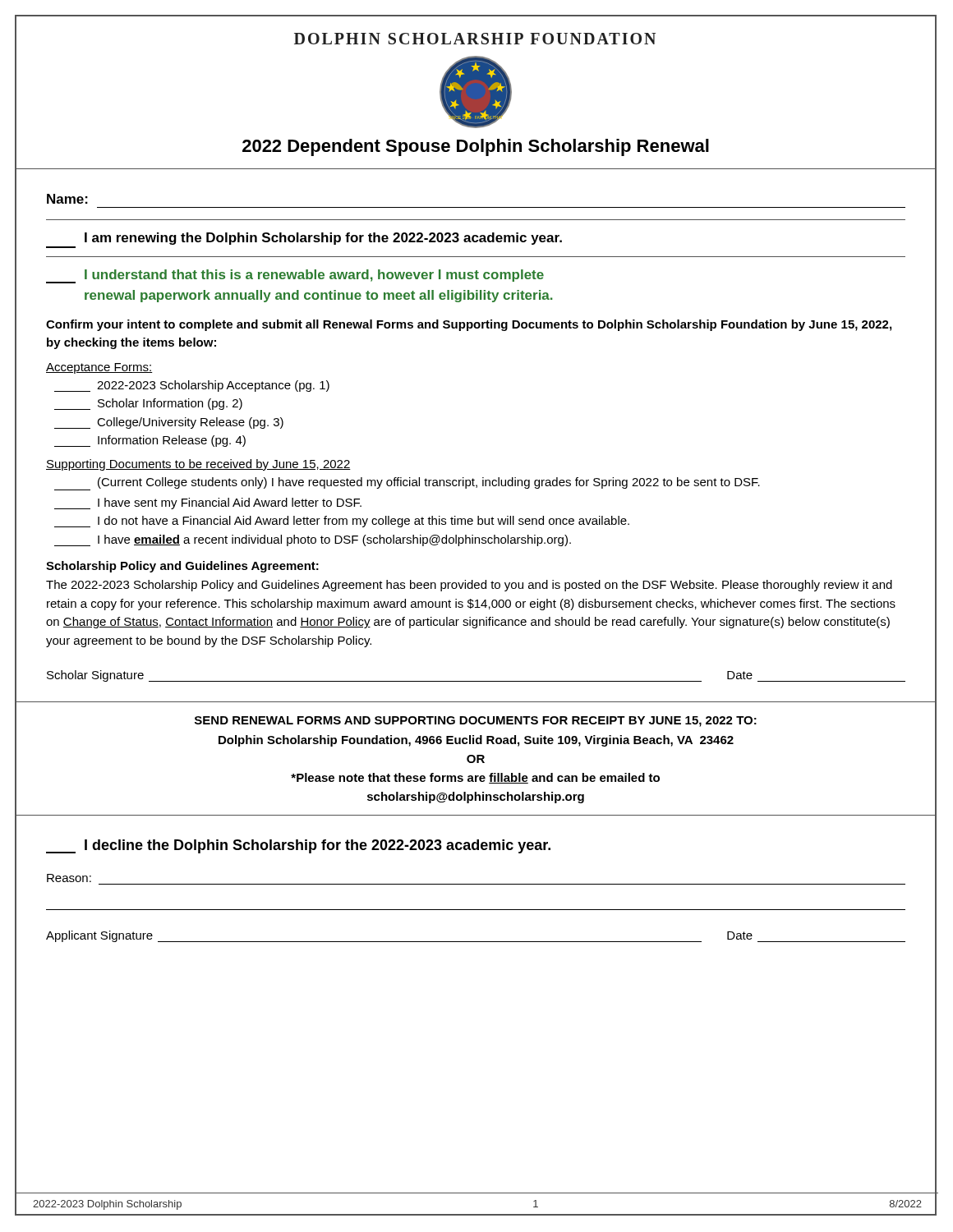The image size is (953, 1232).
Task: Click on the text starting "Supporting Documents to be received"
Action: (x=198, y=465)
